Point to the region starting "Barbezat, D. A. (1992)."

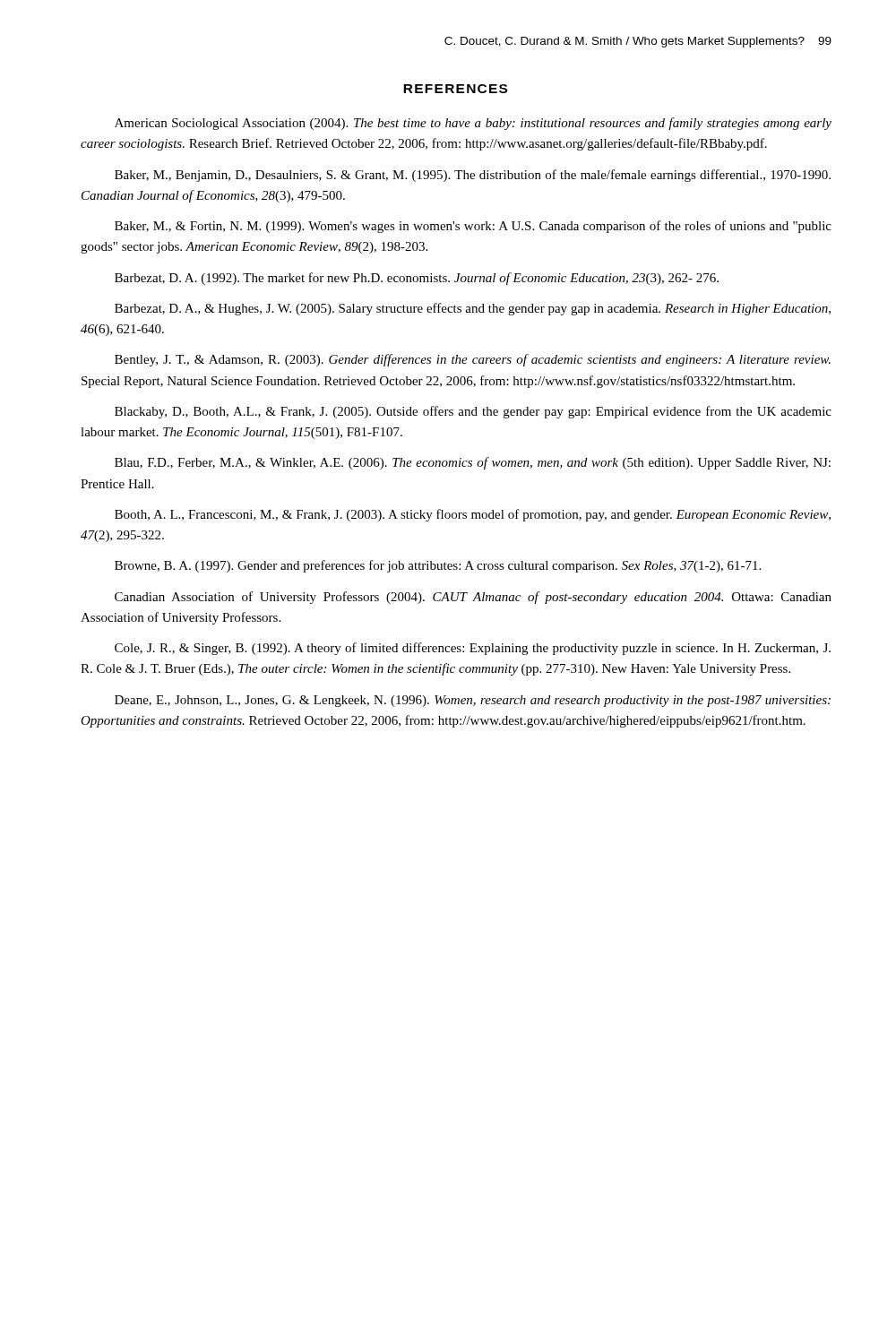(417, 277)
